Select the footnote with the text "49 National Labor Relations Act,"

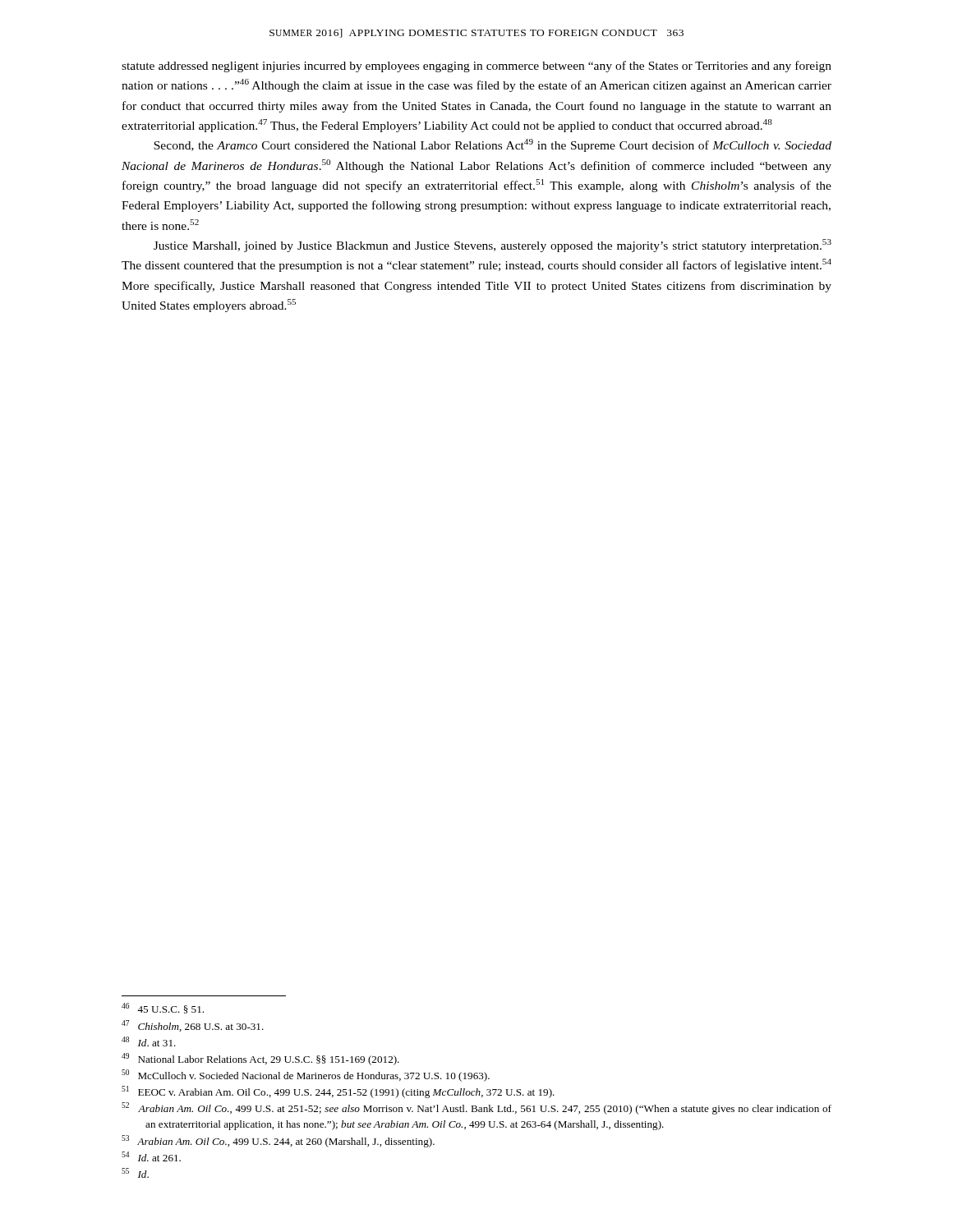(x=261, y=1058)
